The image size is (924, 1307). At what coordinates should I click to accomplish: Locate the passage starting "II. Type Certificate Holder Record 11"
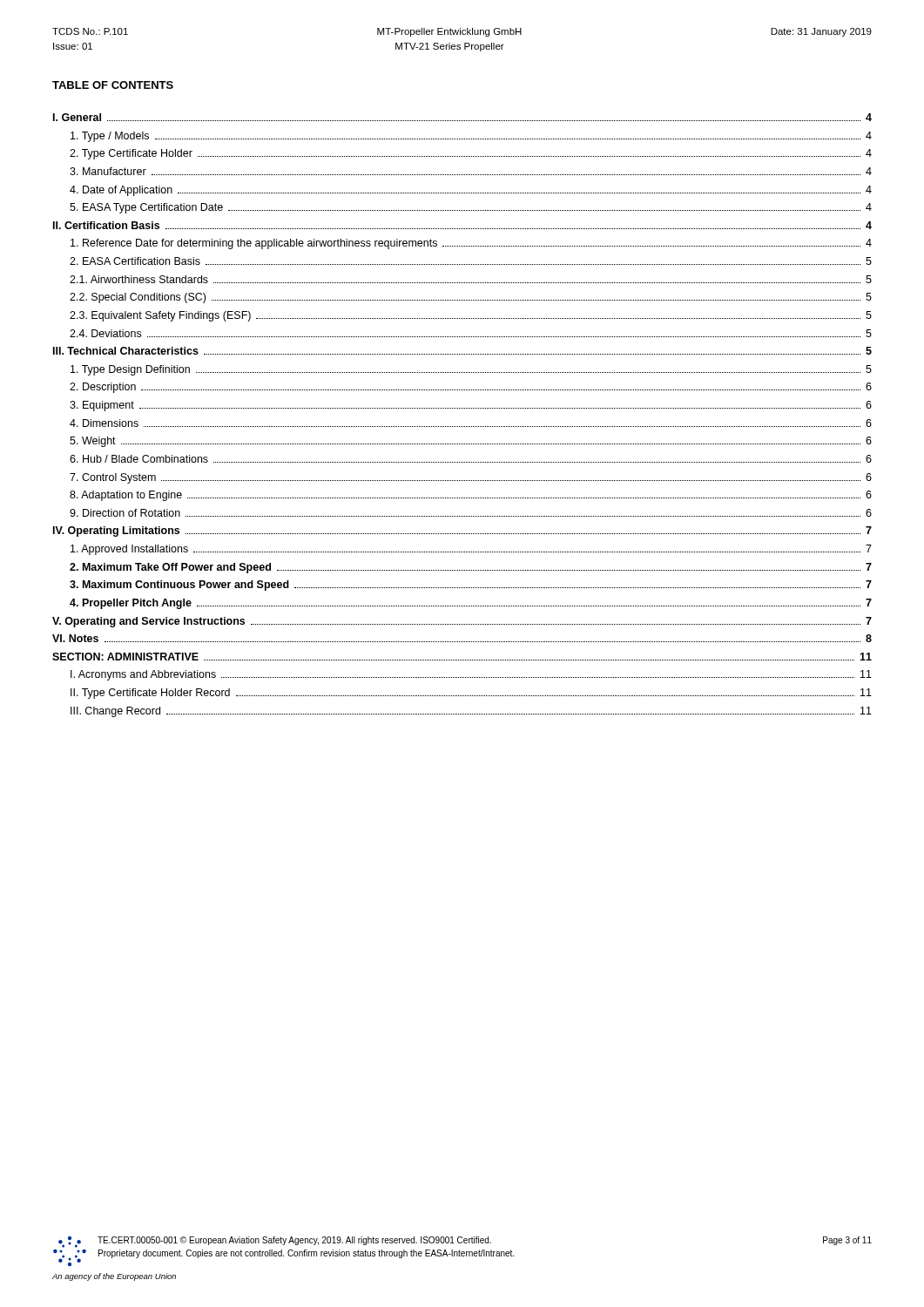coord(462,693)
